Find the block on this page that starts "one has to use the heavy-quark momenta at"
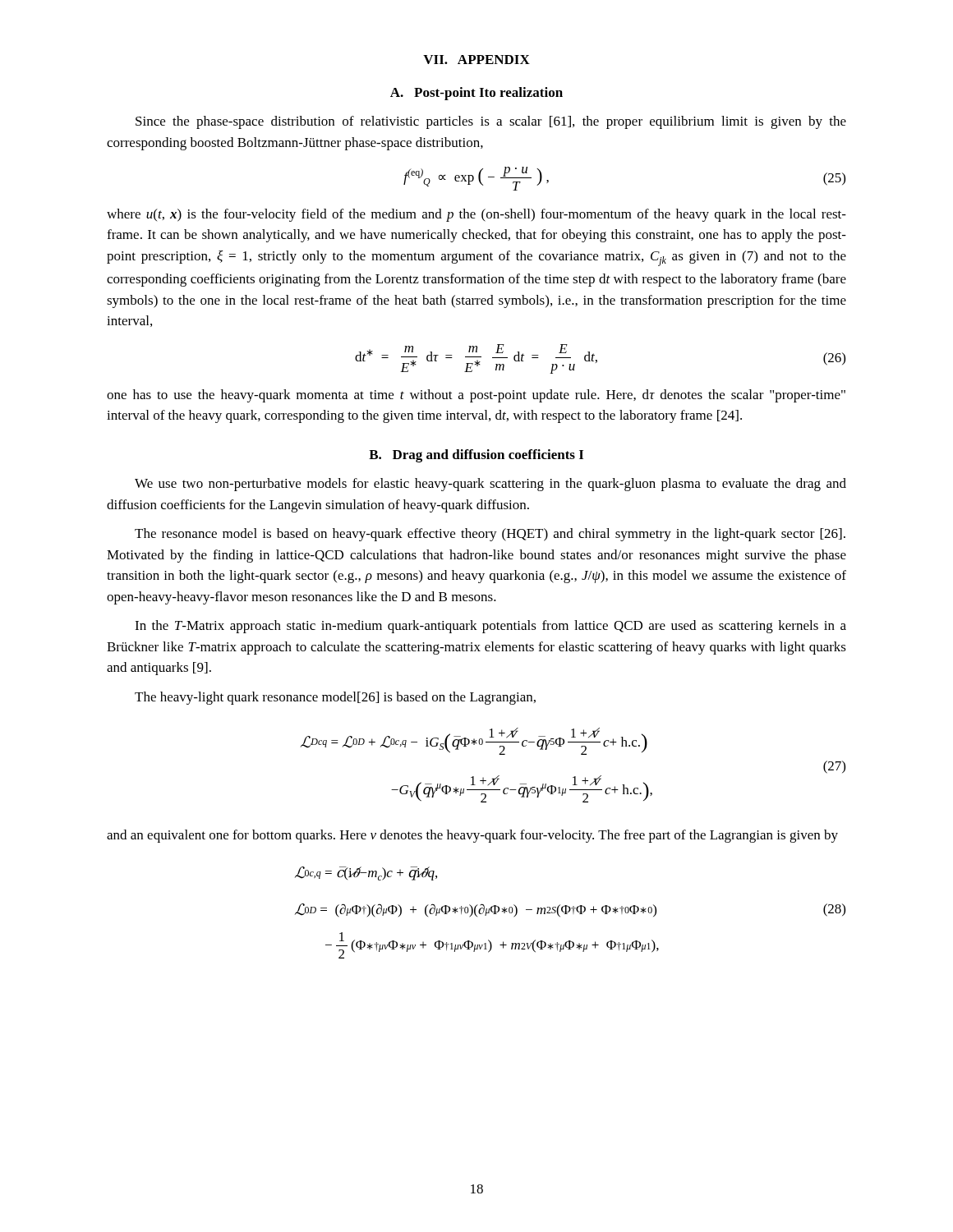The image size is (953, 1232). [476, 405]
